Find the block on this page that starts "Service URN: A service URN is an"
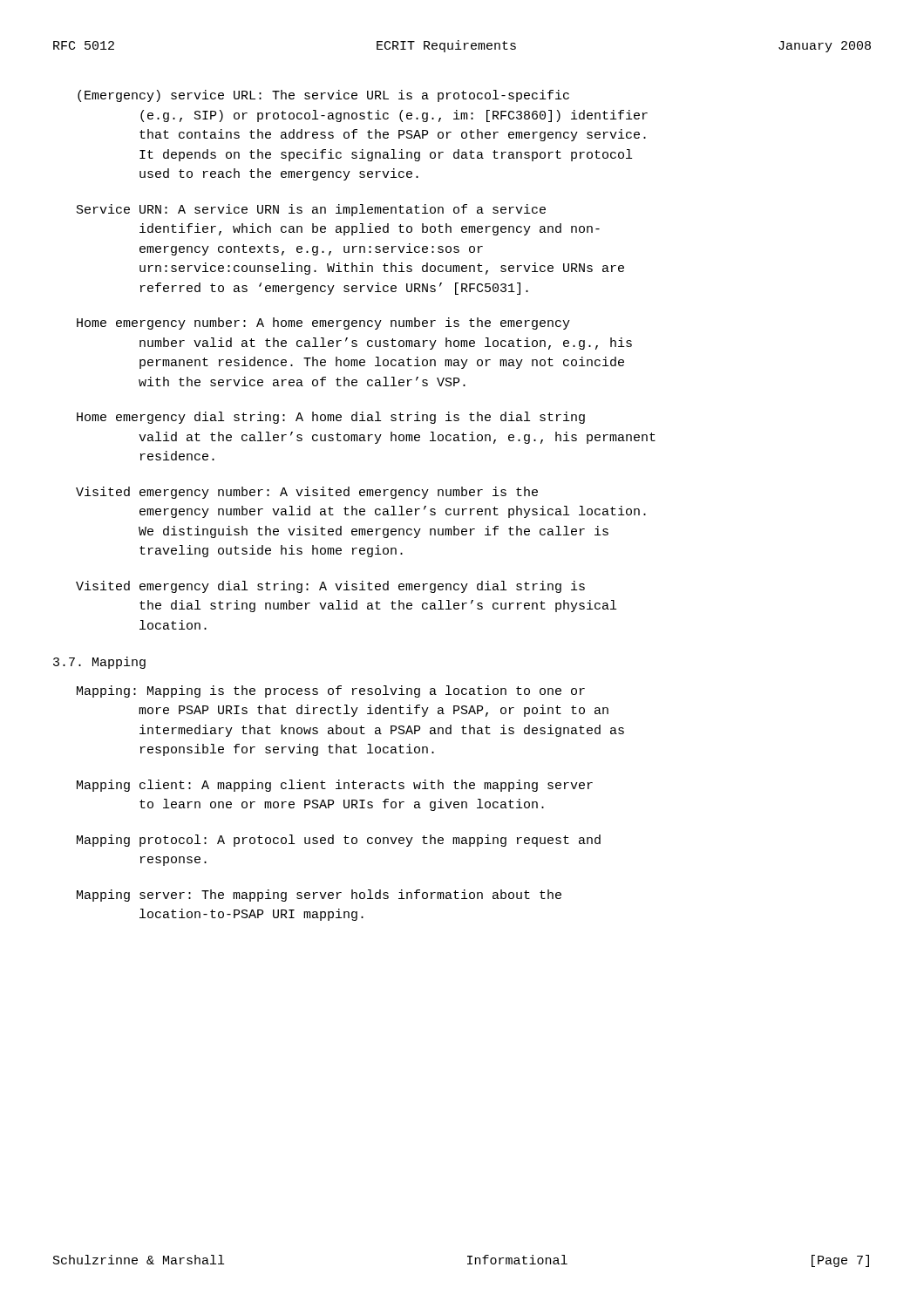924x1308 pixels. [x=462, y=250]
